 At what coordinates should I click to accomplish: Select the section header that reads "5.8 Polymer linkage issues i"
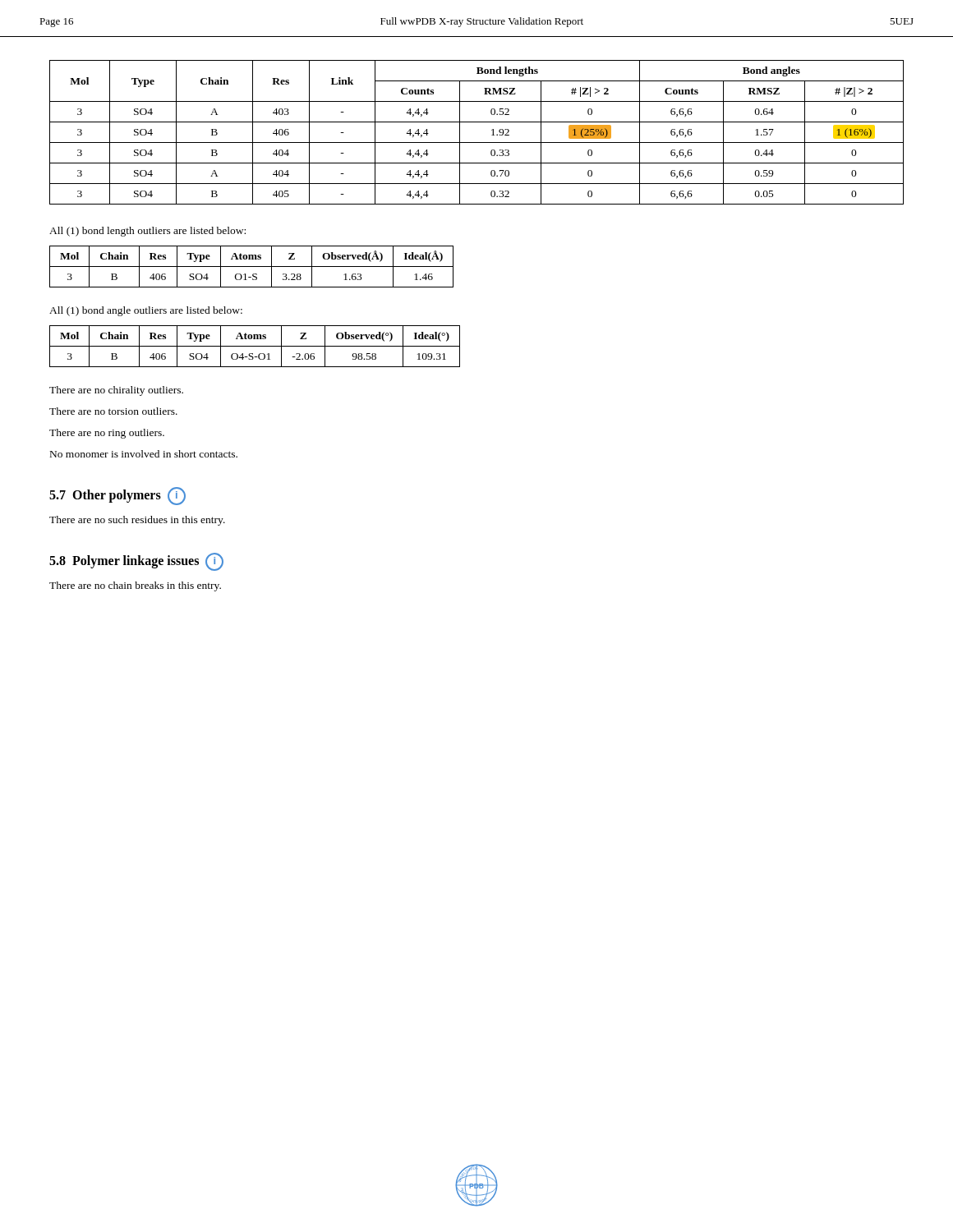point(137,562)
